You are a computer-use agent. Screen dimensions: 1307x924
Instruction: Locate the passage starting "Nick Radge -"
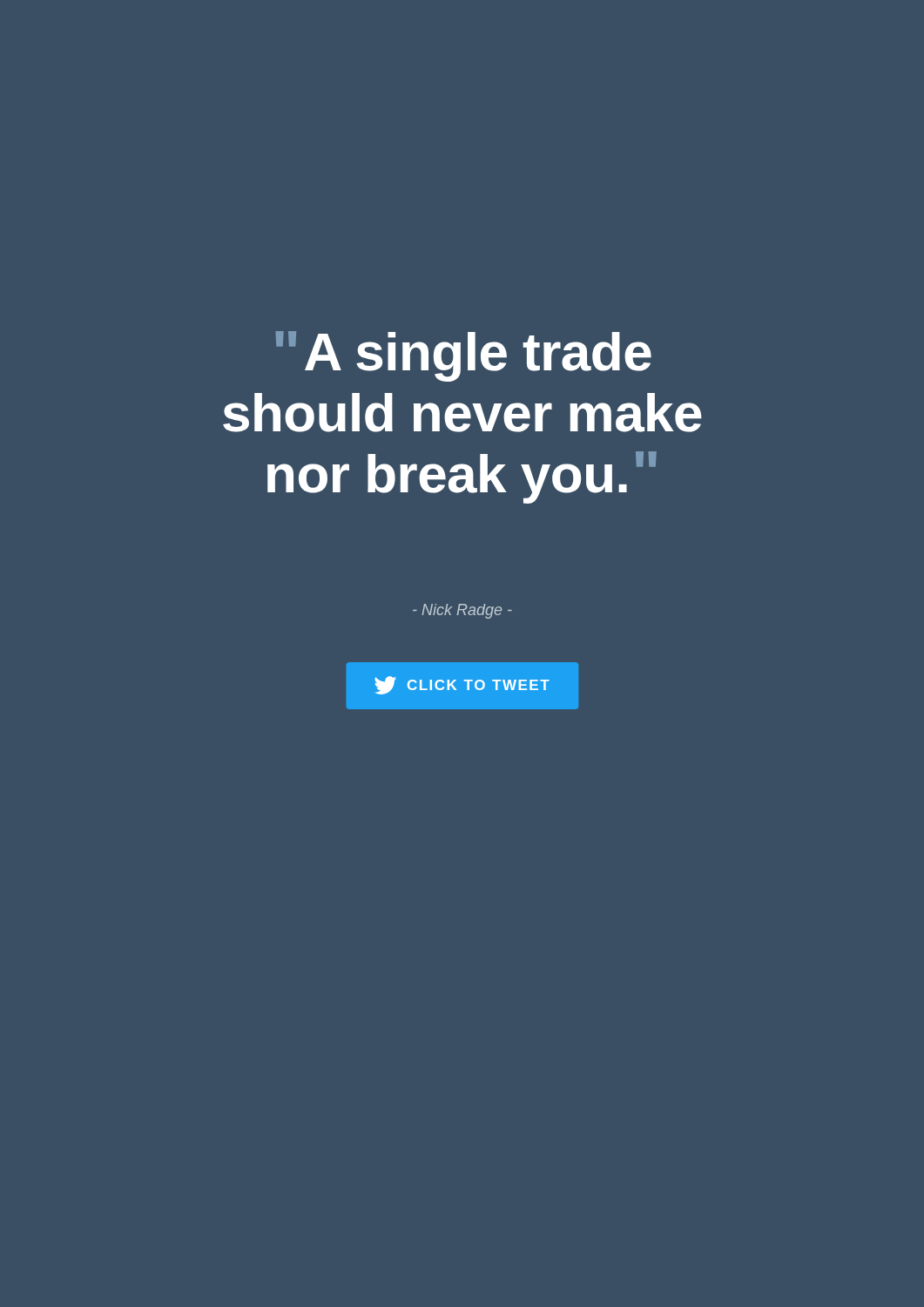[x=462, y=610]
